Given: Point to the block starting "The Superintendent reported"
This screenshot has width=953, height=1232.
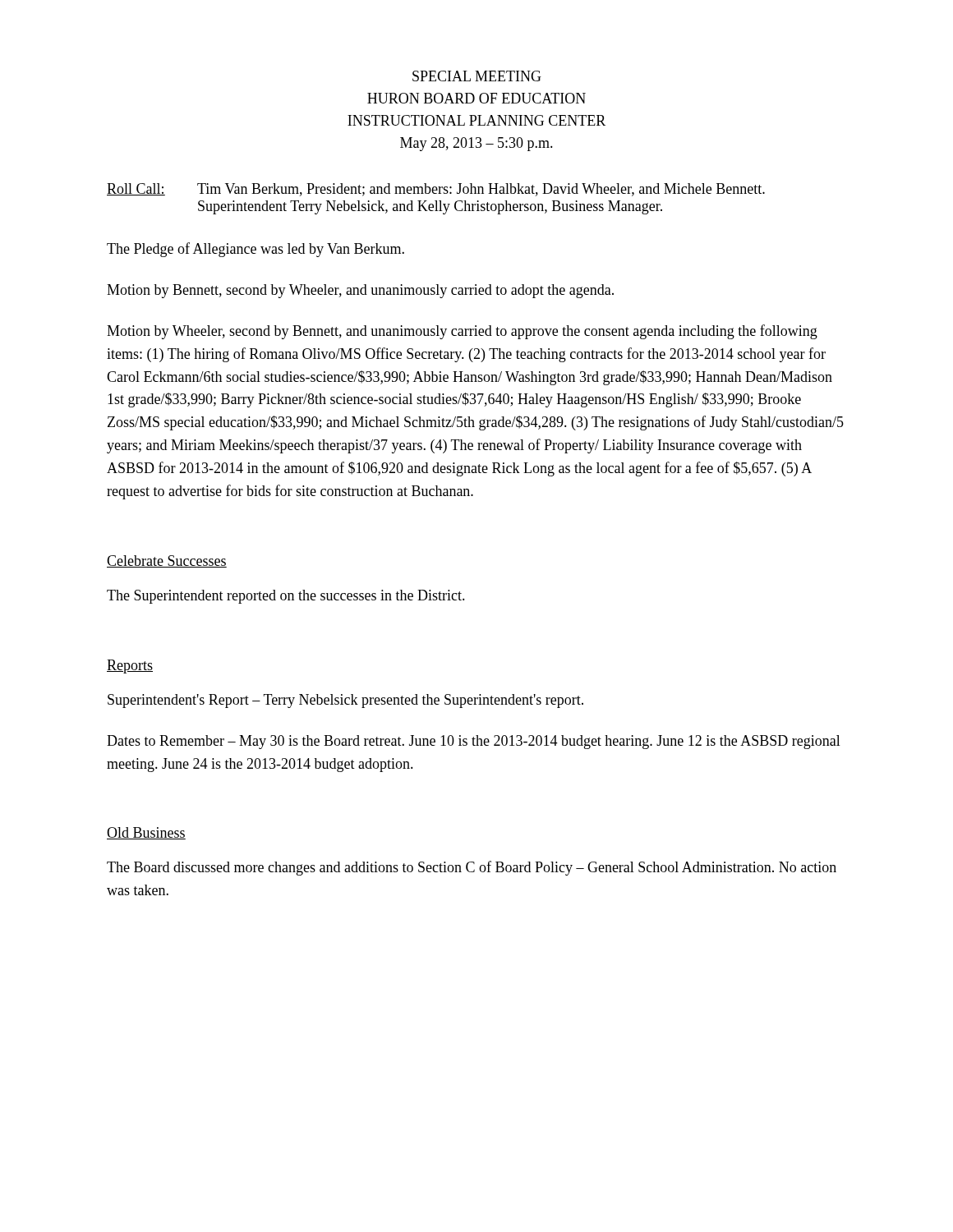Looking at the screenshot, I should [x=286, y=595].
